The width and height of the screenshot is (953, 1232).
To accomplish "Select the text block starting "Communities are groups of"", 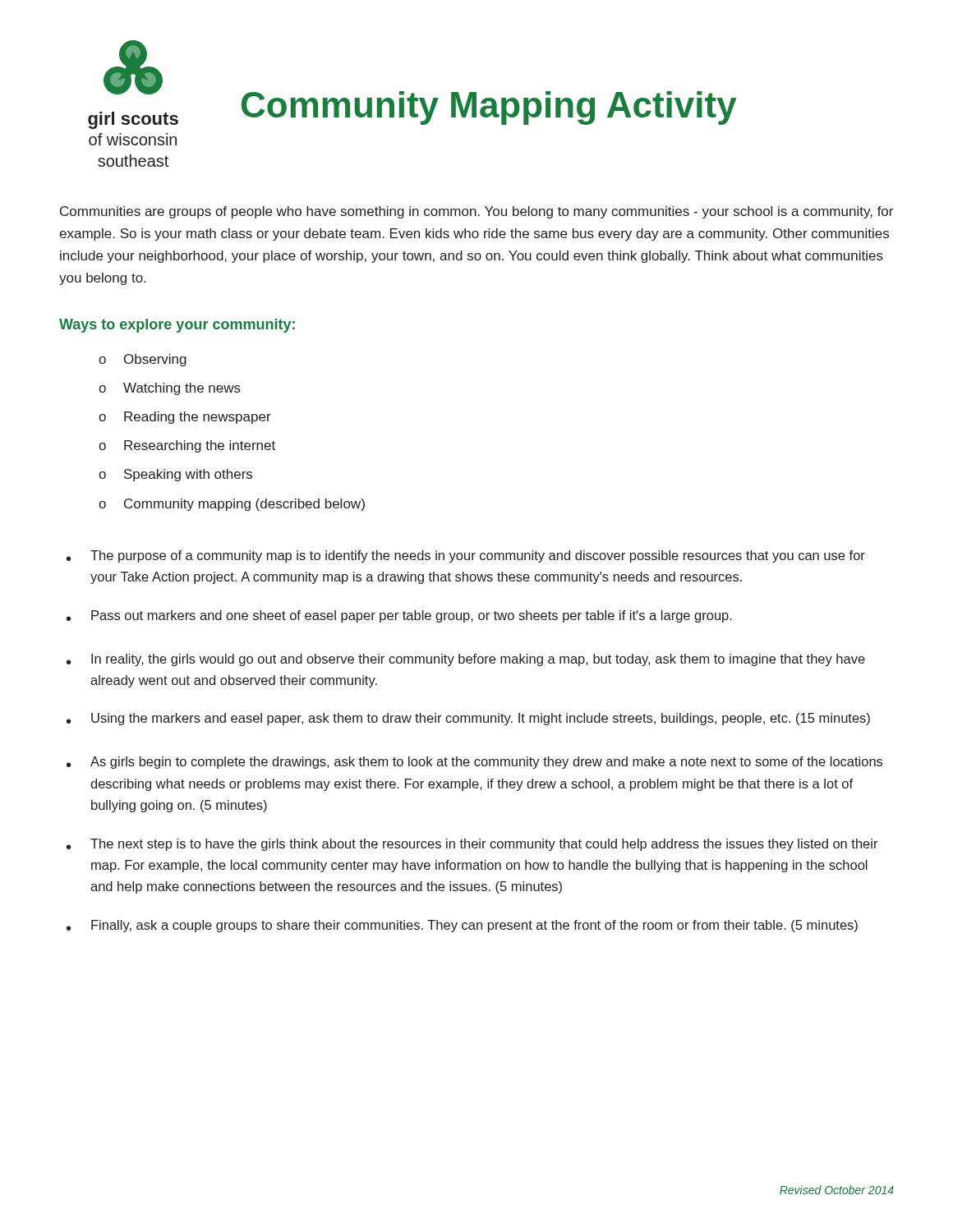I will 476,245.
